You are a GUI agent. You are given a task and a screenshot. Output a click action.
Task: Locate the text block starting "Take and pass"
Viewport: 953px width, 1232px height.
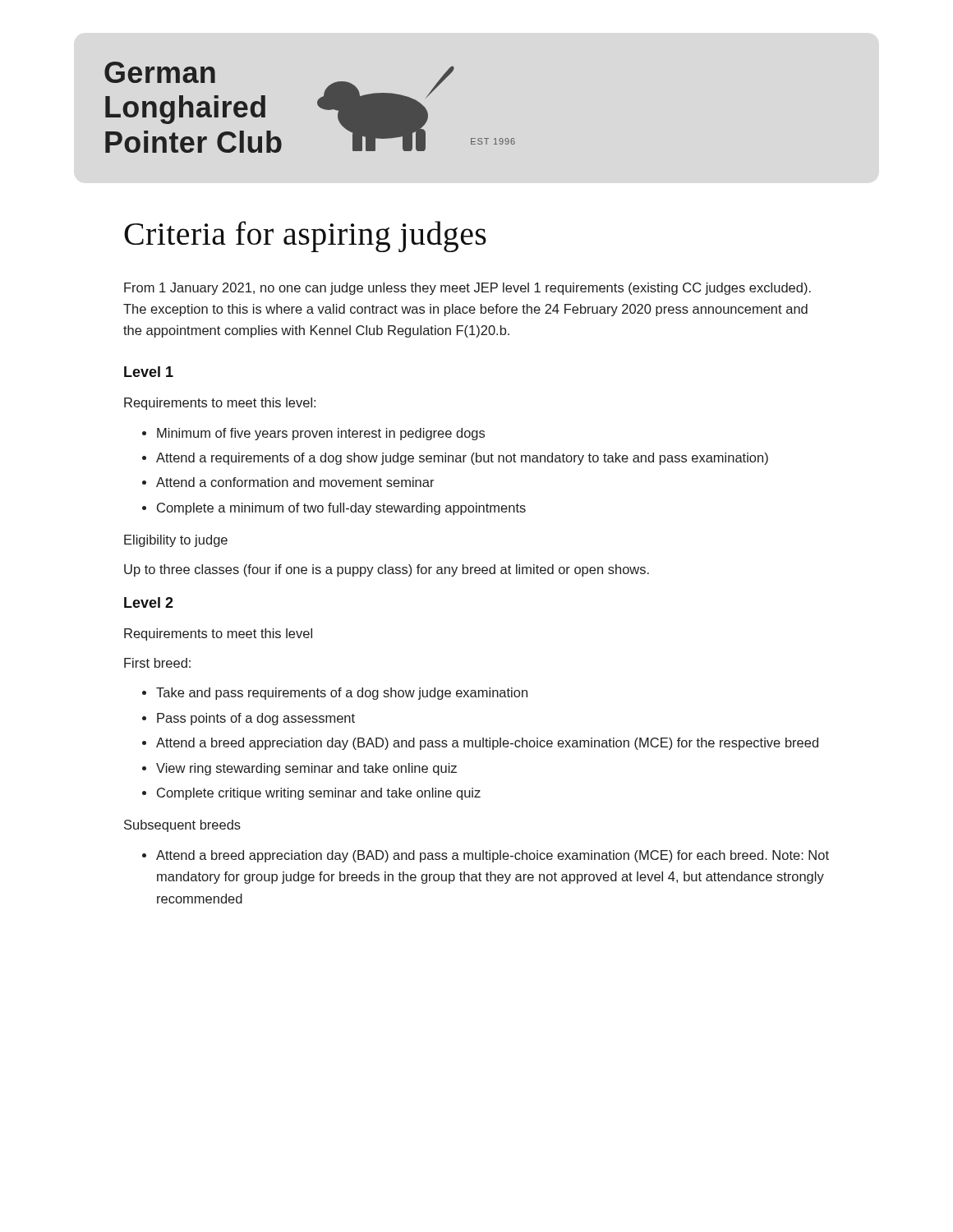pos(342,693)
